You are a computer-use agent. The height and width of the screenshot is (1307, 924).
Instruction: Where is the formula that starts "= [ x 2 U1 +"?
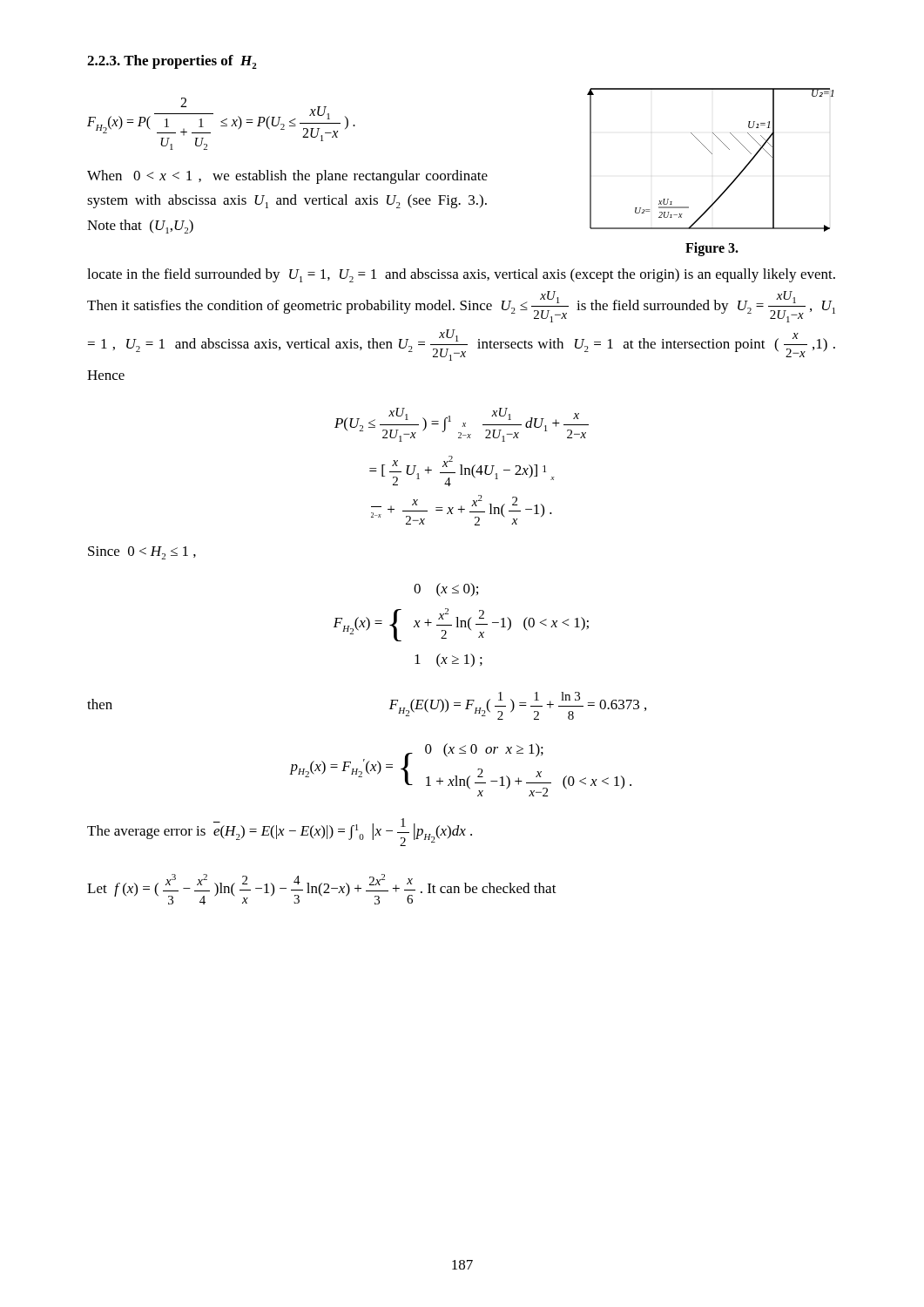[x=462, y=491]
